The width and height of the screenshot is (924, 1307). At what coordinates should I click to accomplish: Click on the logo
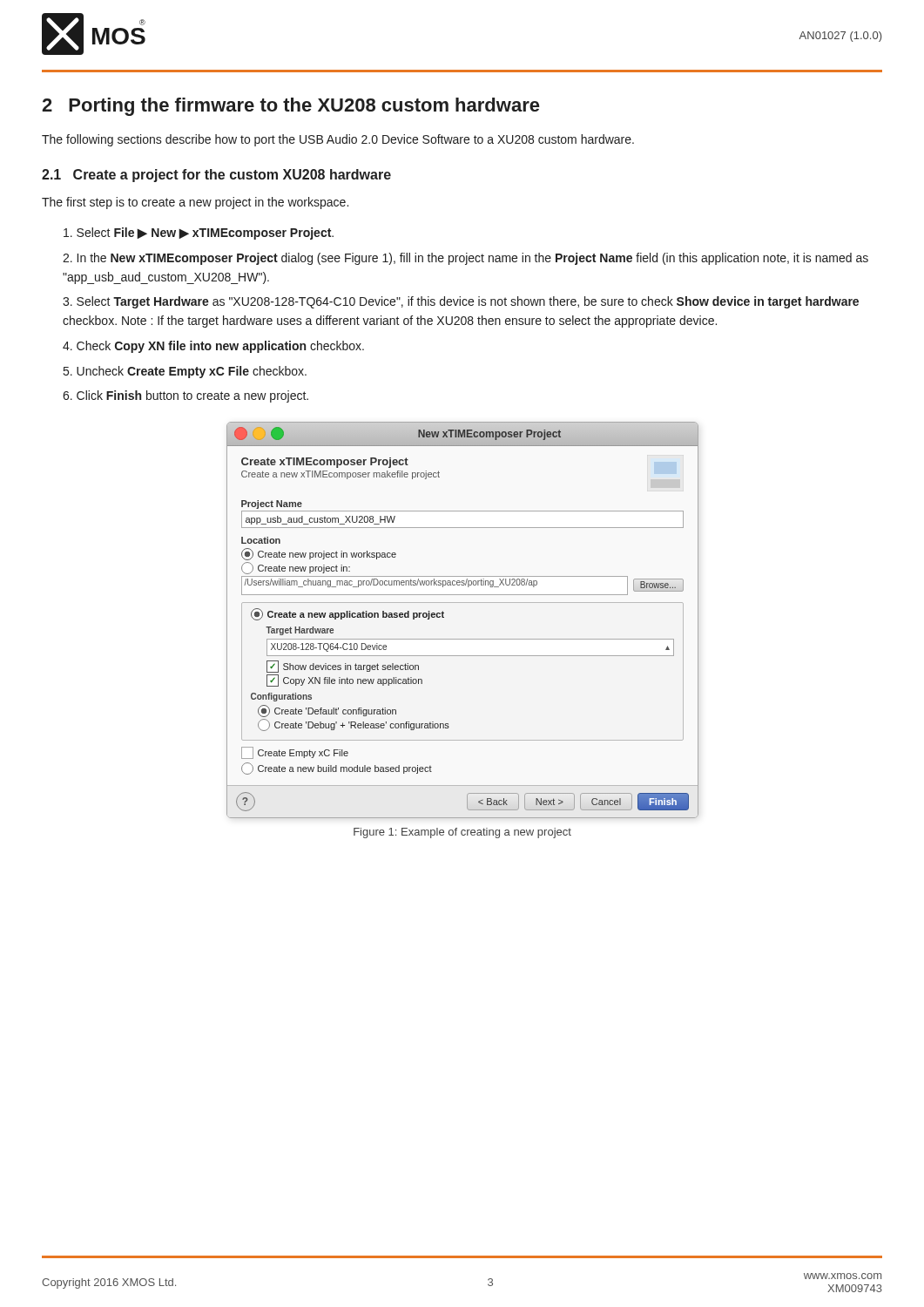pyautogui.click(x=94, y=35)
